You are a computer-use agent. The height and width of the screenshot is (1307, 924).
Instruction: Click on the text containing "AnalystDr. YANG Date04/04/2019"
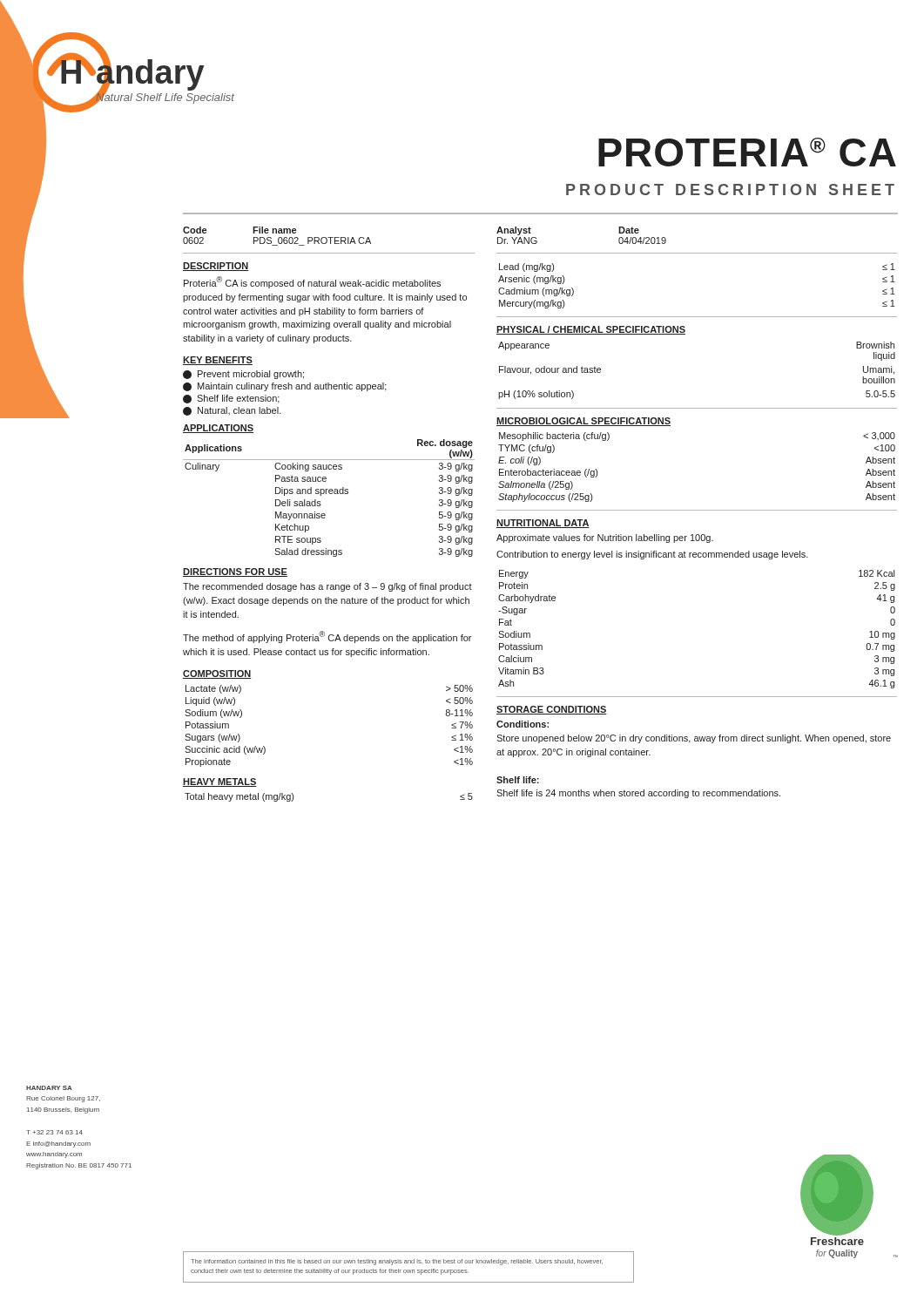513,230
